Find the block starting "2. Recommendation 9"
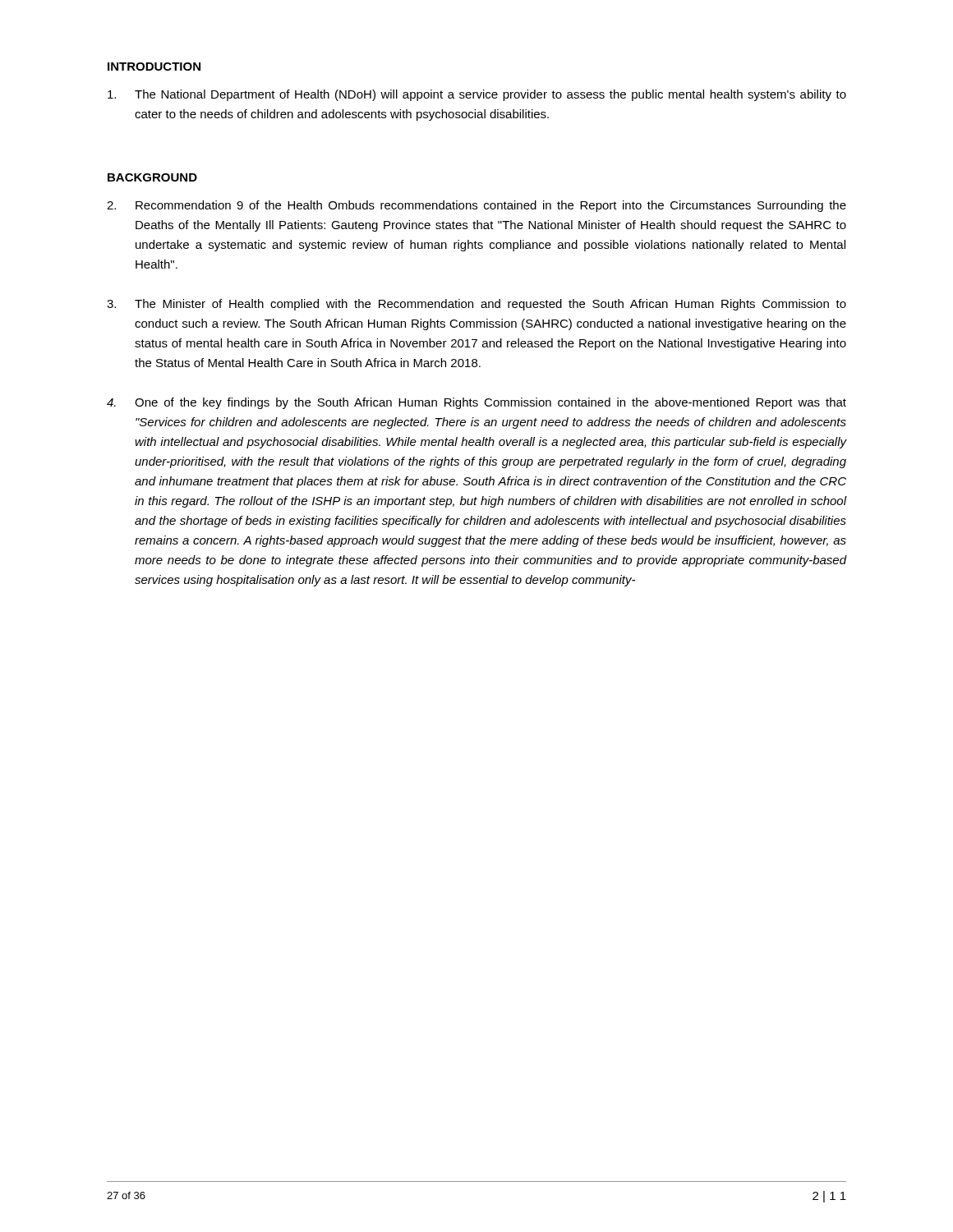 coord(476,235)
